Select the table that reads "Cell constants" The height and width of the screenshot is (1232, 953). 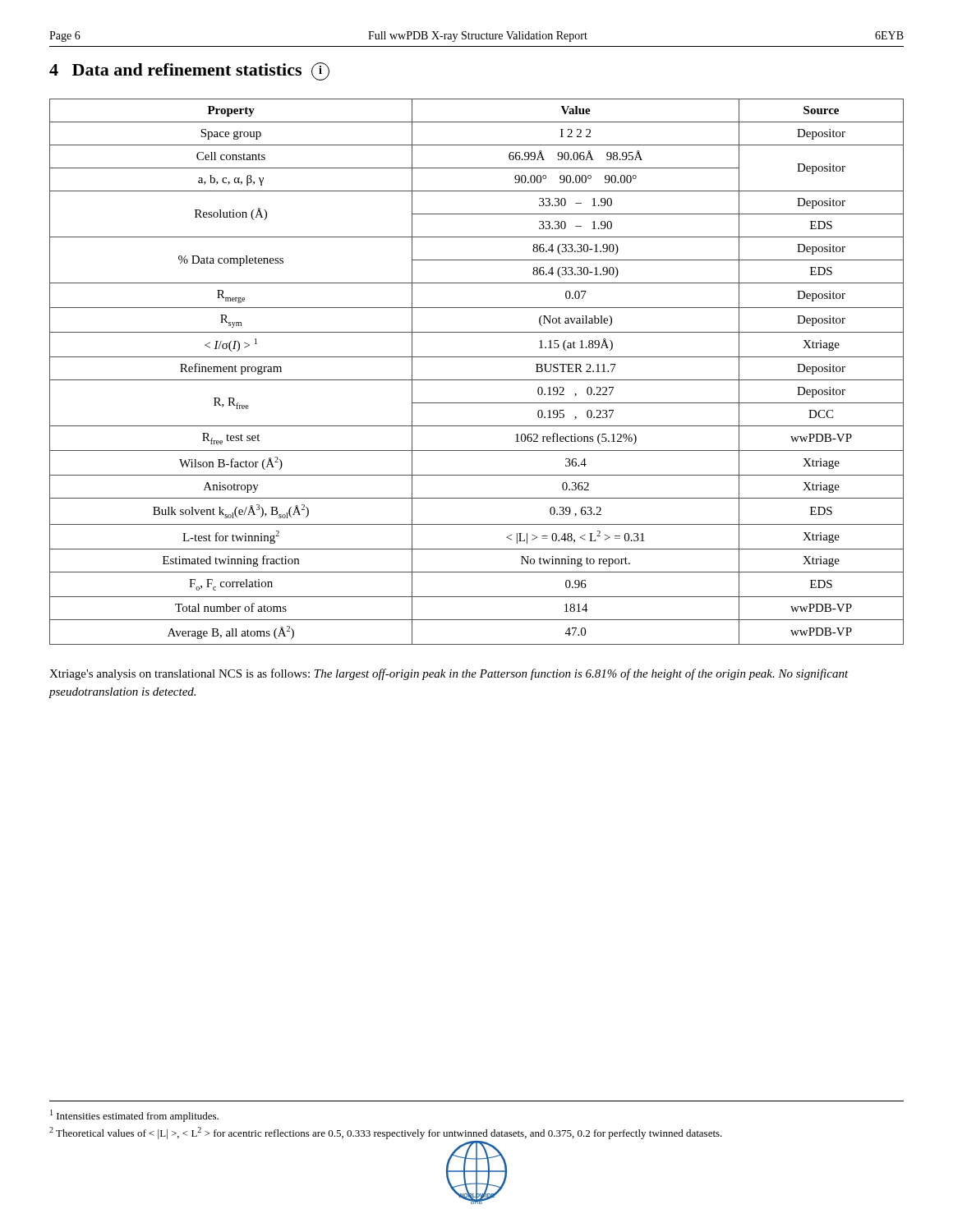coord(476,372)
